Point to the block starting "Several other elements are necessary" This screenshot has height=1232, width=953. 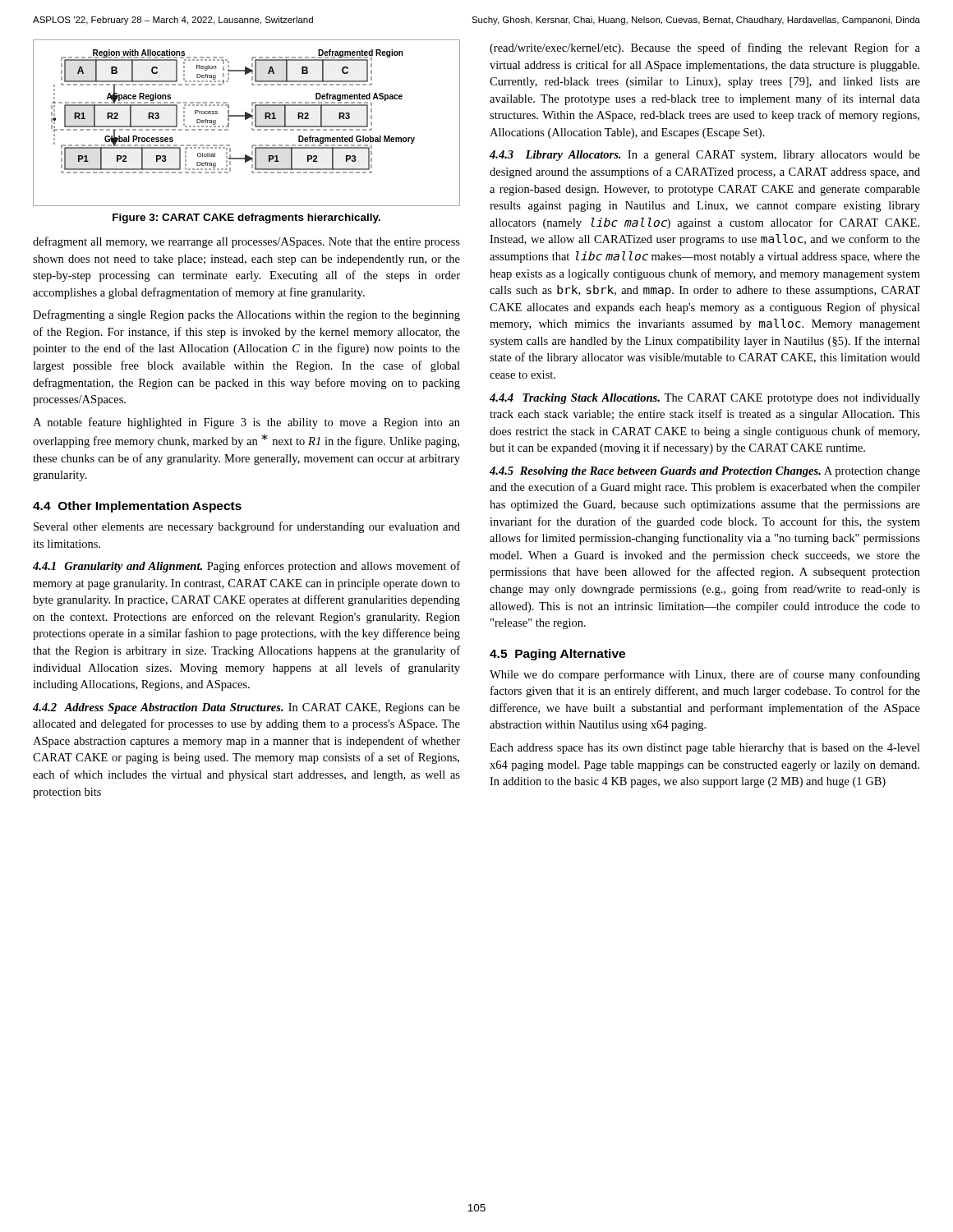click(246, 535)
